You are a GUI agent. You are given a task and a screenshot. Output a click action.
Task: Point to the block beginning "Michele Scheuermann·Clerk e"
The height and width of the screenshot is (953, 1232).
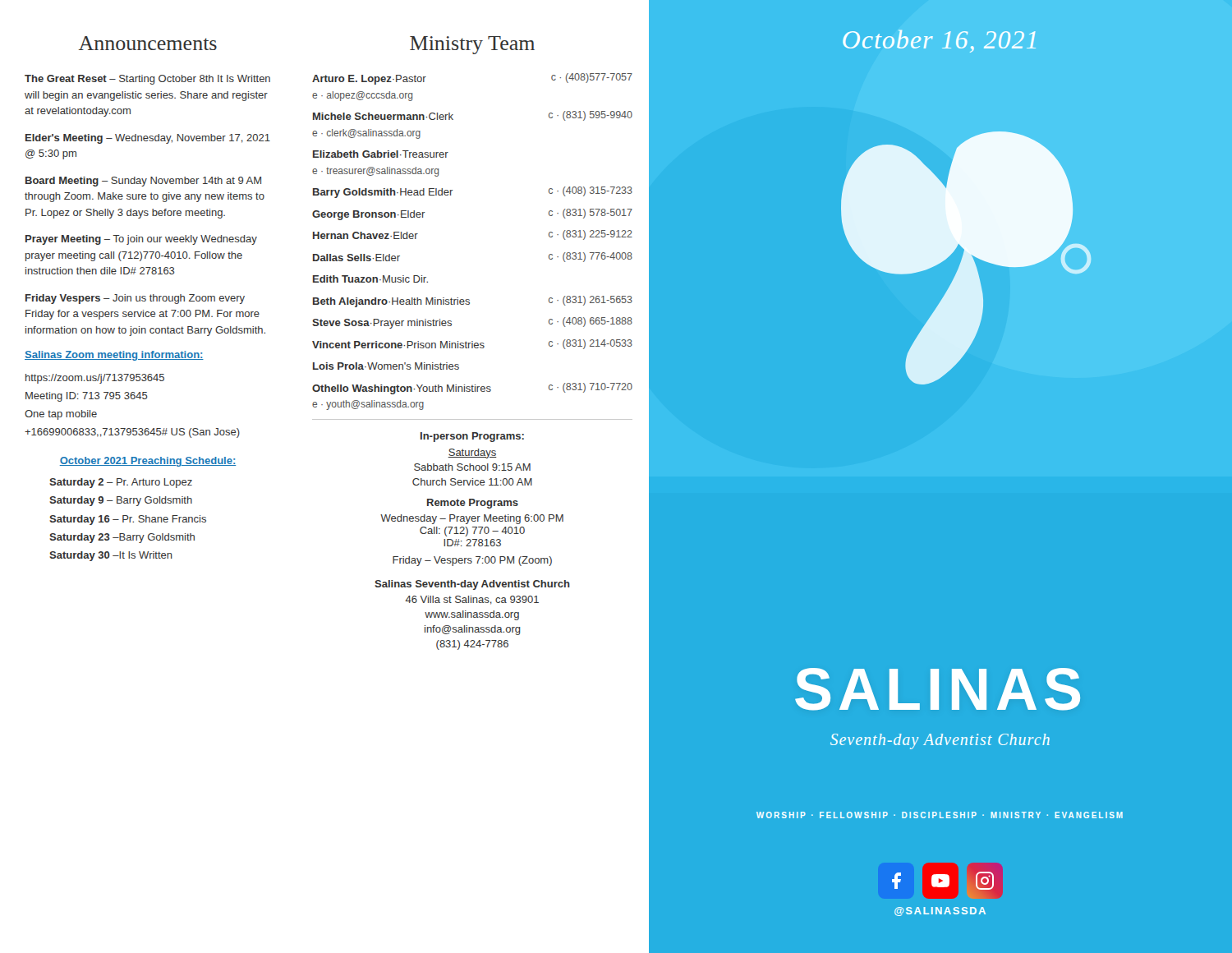tap(377, 115)
